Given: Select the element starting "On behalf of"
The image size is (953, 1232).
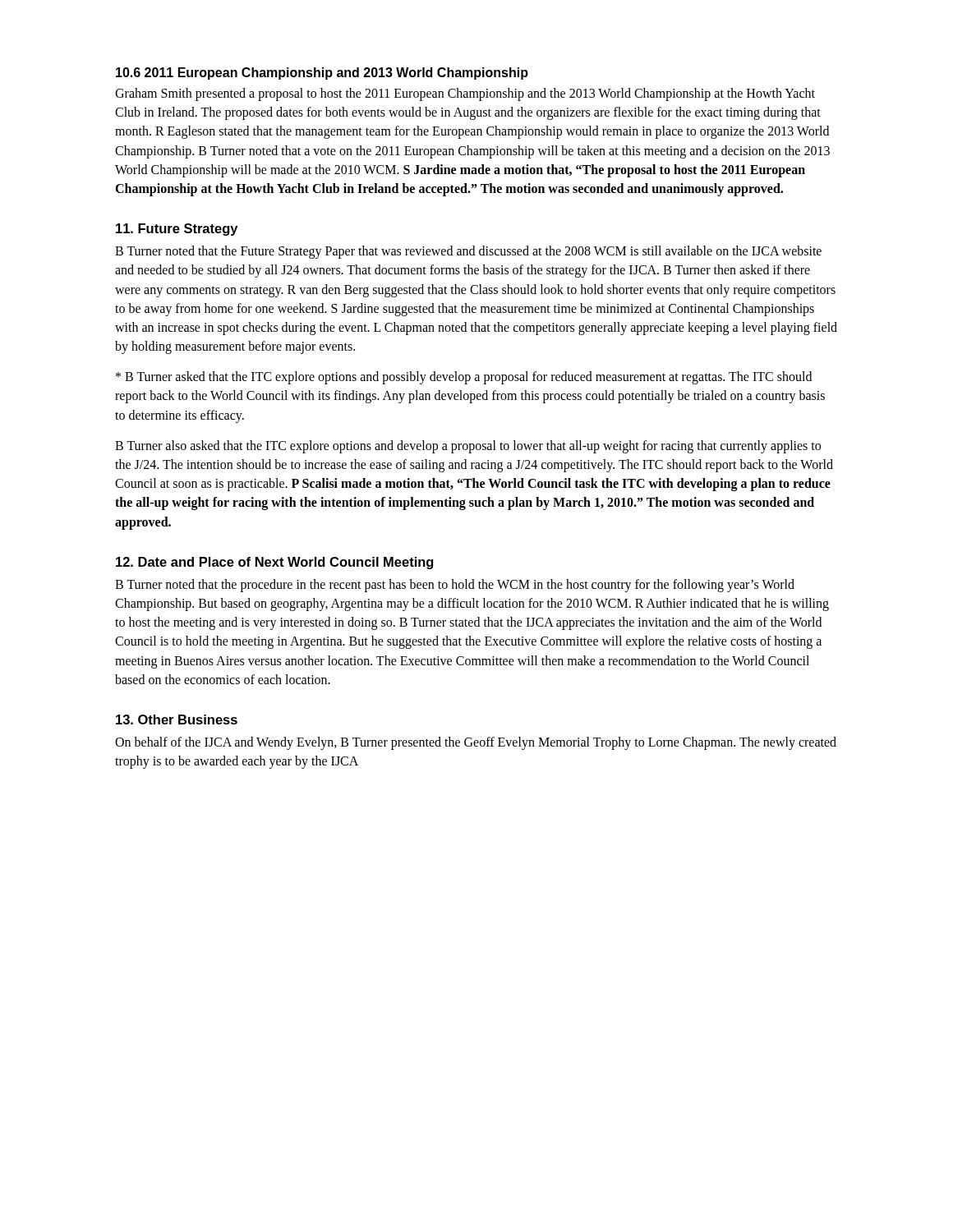Looking at the screenshot, I should pos(476,752).
